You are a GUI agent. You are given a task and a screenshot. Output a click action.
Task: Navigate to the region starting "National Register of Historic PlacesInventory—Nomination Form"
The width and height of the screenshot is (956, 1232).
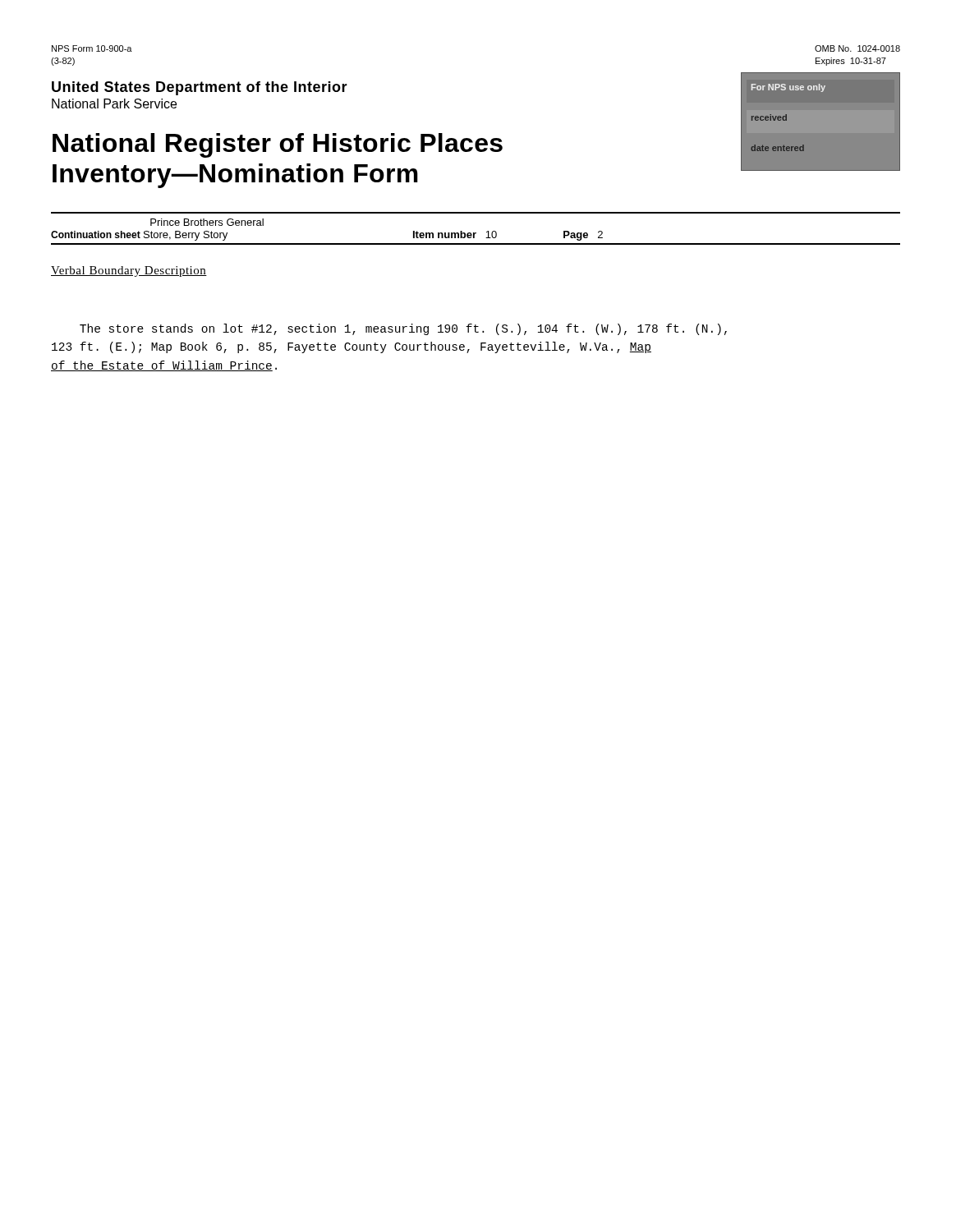pyautogui.click(x=277, y=158)
